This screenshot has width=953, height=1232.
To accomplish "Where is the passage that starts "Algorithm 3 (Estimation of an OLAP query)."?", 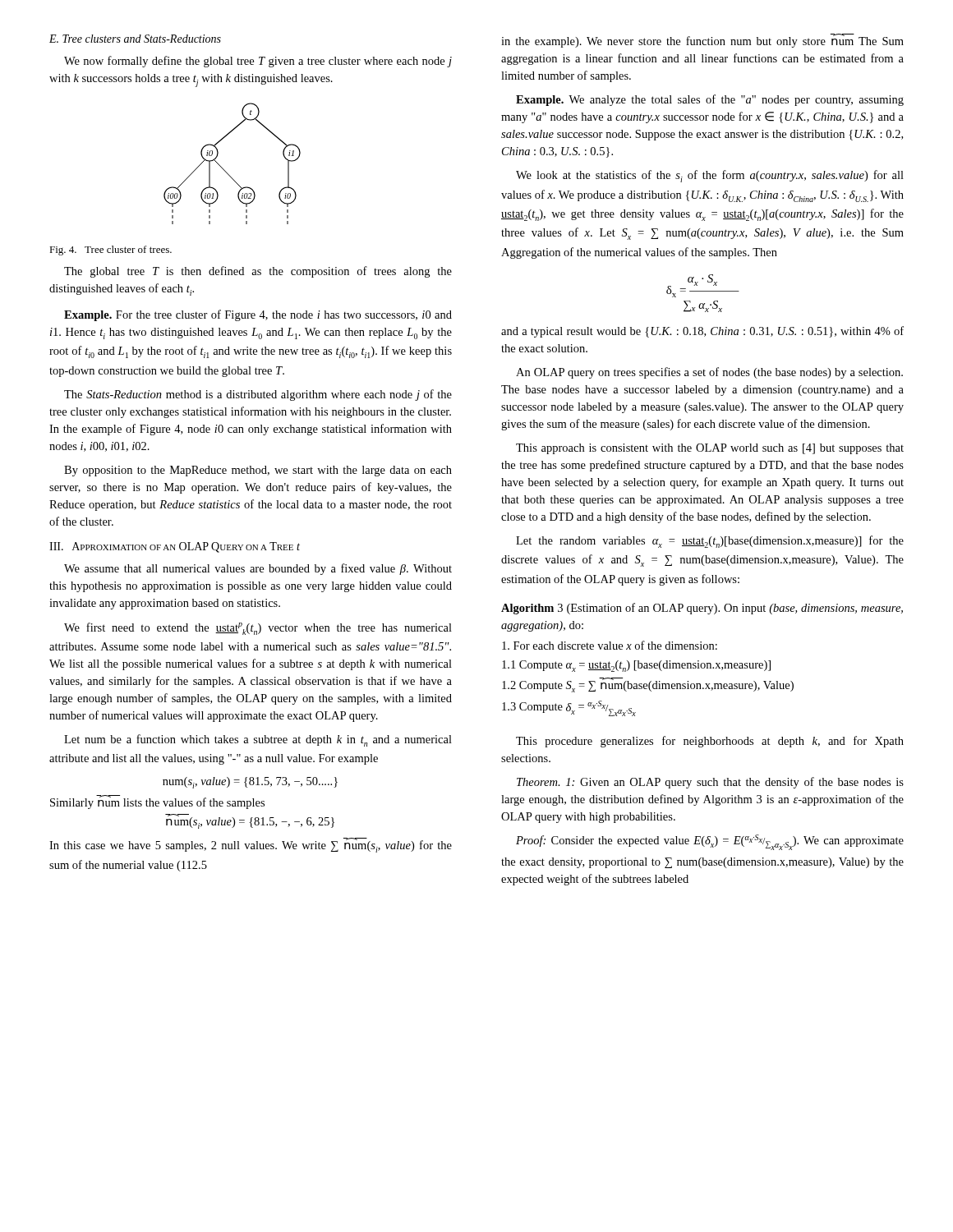I will tap(702, 660).
